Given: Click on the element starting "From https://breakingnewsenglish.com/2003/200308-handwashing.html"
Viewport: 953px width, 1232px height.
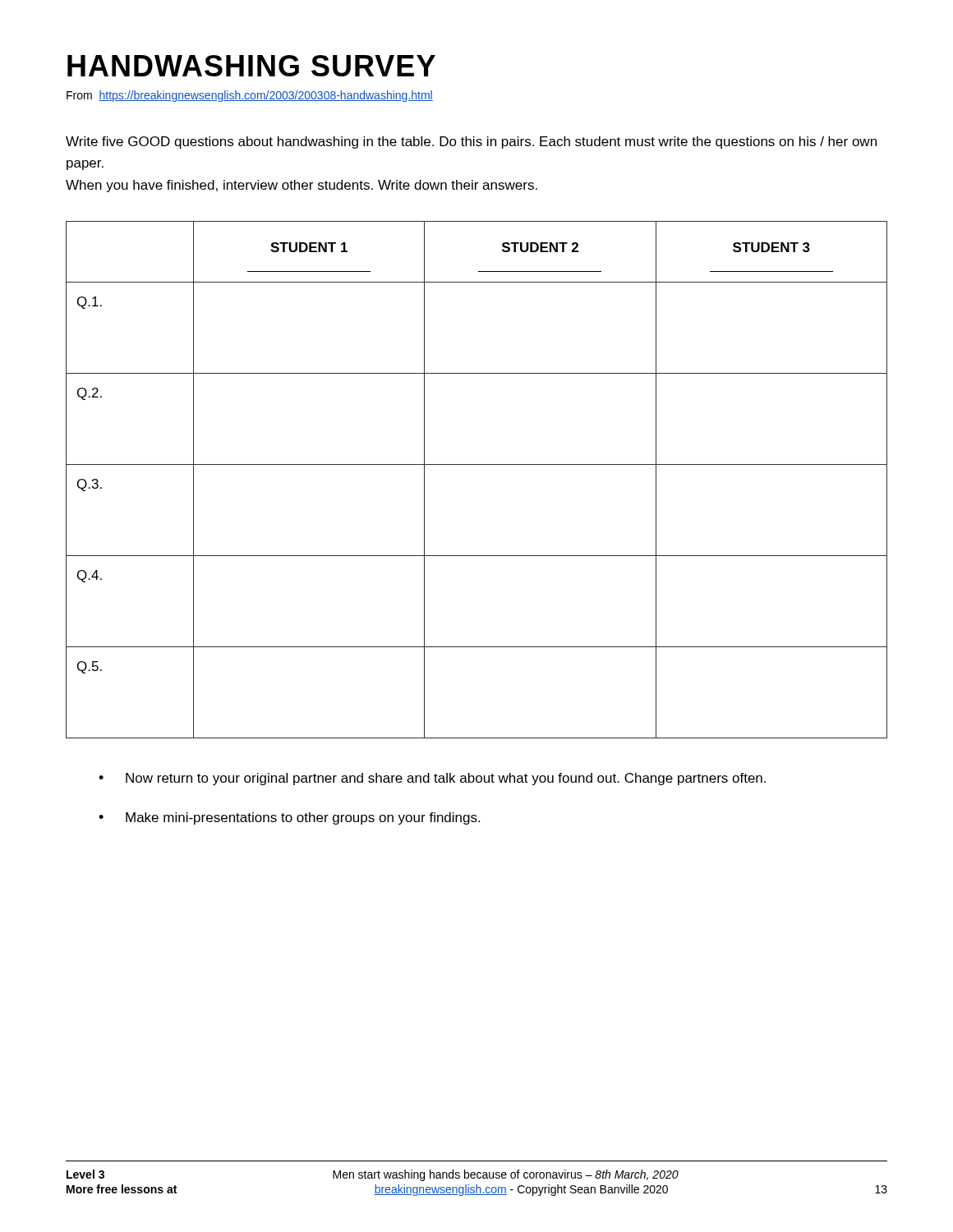Looking at the screenshot, I should (x=249, y=95).
